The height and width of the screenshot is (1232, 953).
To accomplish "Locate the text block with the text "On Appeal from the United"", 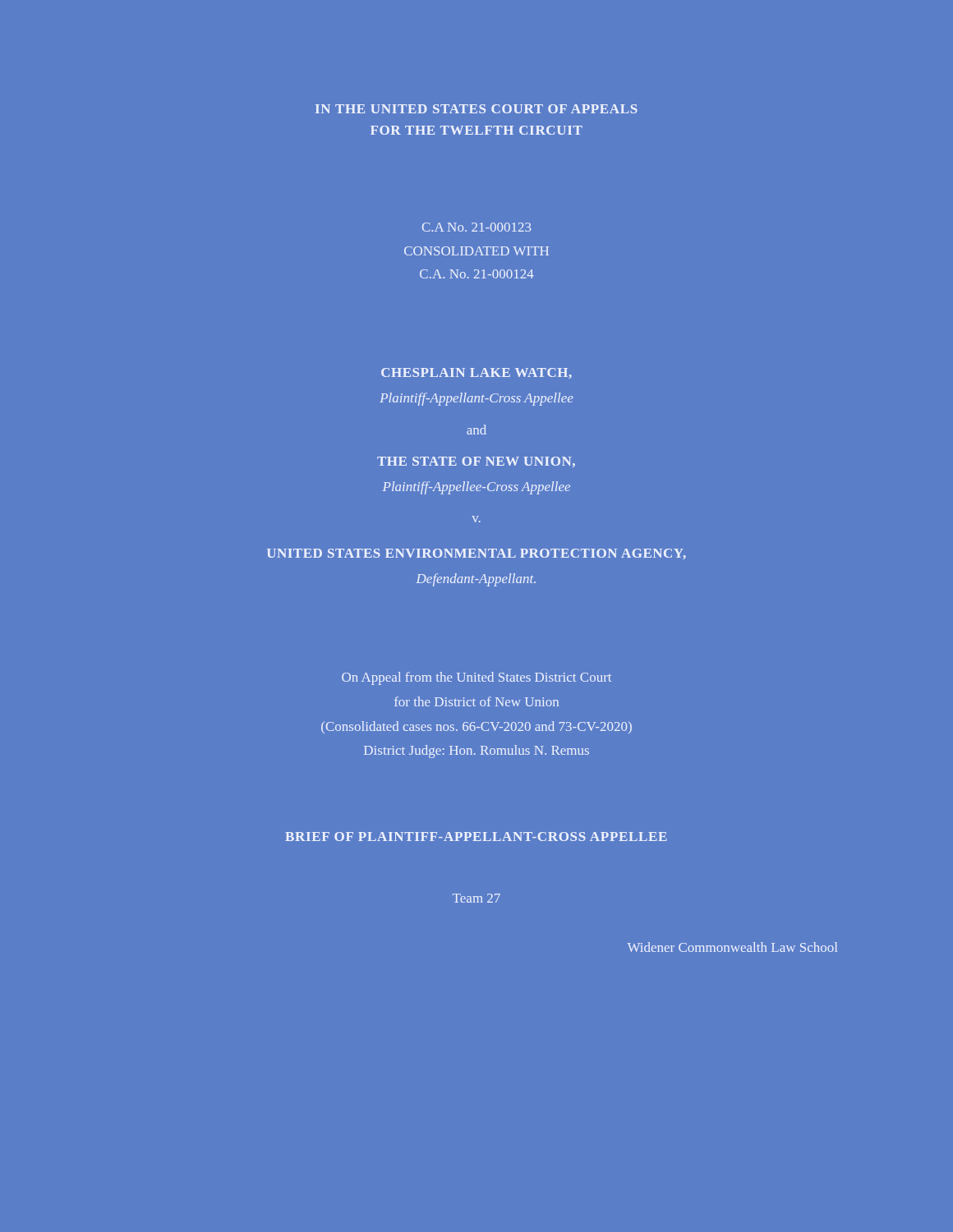I will (476, 714).
